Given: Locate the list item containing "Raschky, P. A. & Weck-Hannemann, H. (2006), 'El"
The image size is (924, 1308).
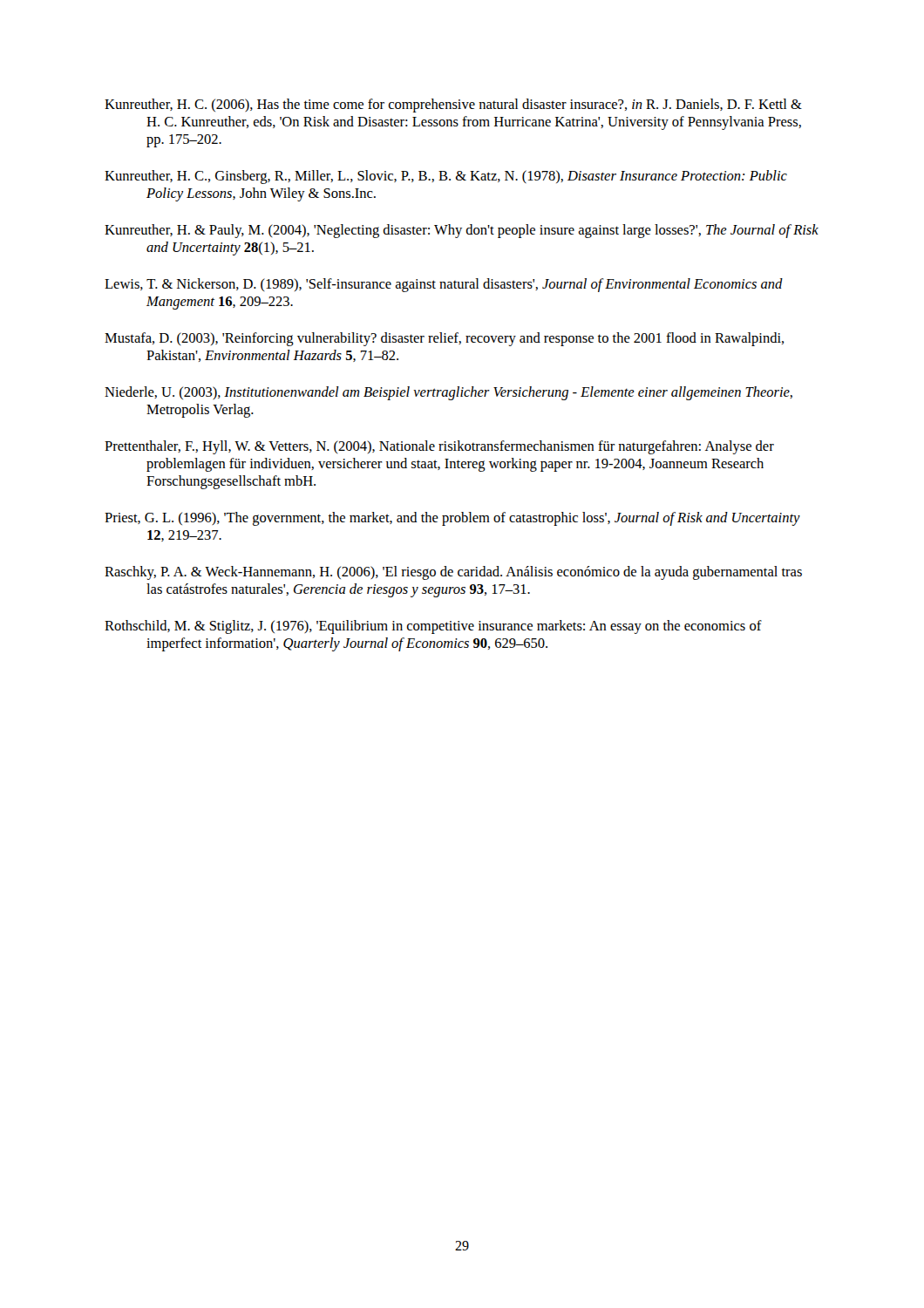Looking at the screenshot, I should 462,581.
